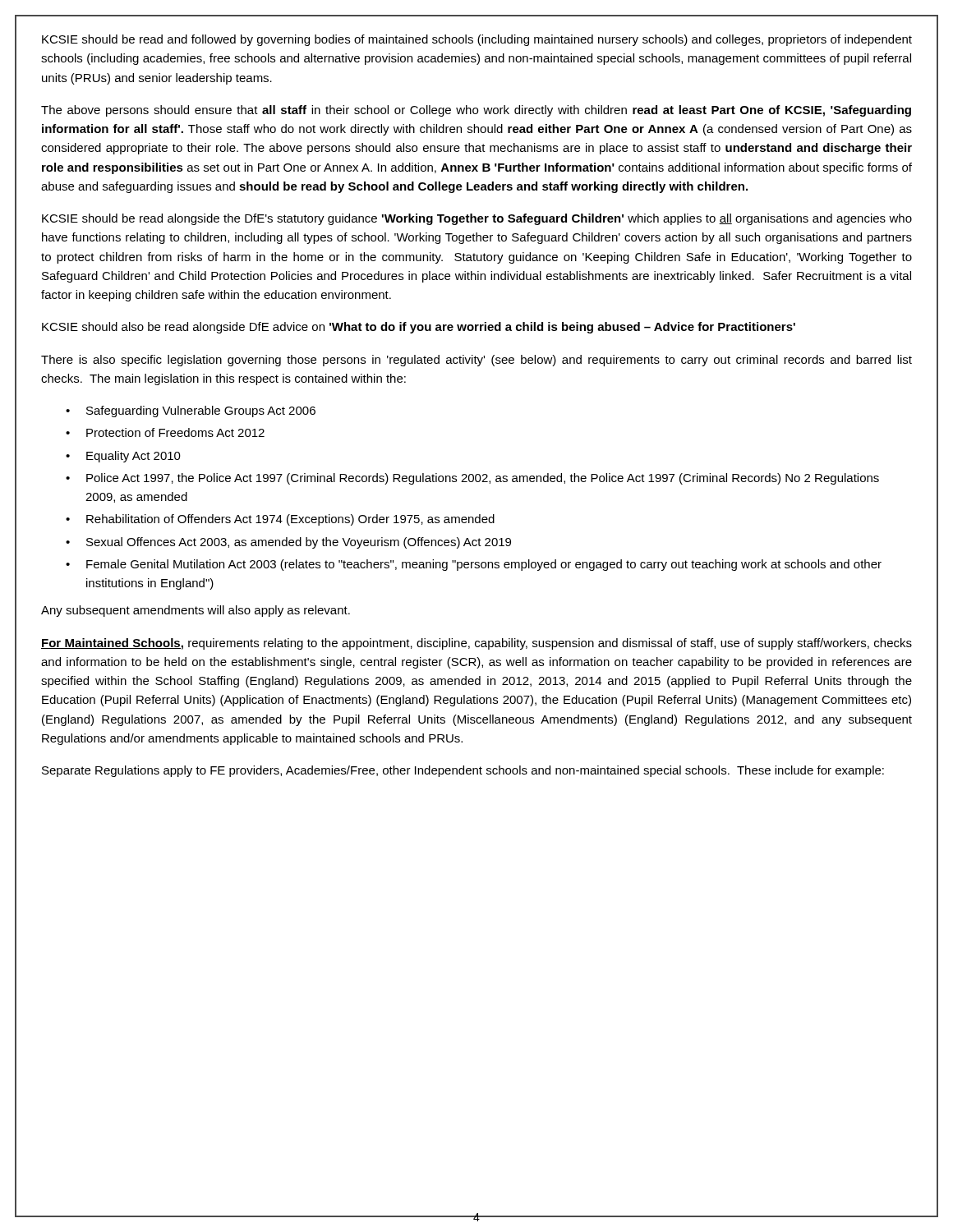This screenshot has height=1232, width=953.
Task: Select the region starting "KCSIE should also be read alongside"
Action: [418, 327]
